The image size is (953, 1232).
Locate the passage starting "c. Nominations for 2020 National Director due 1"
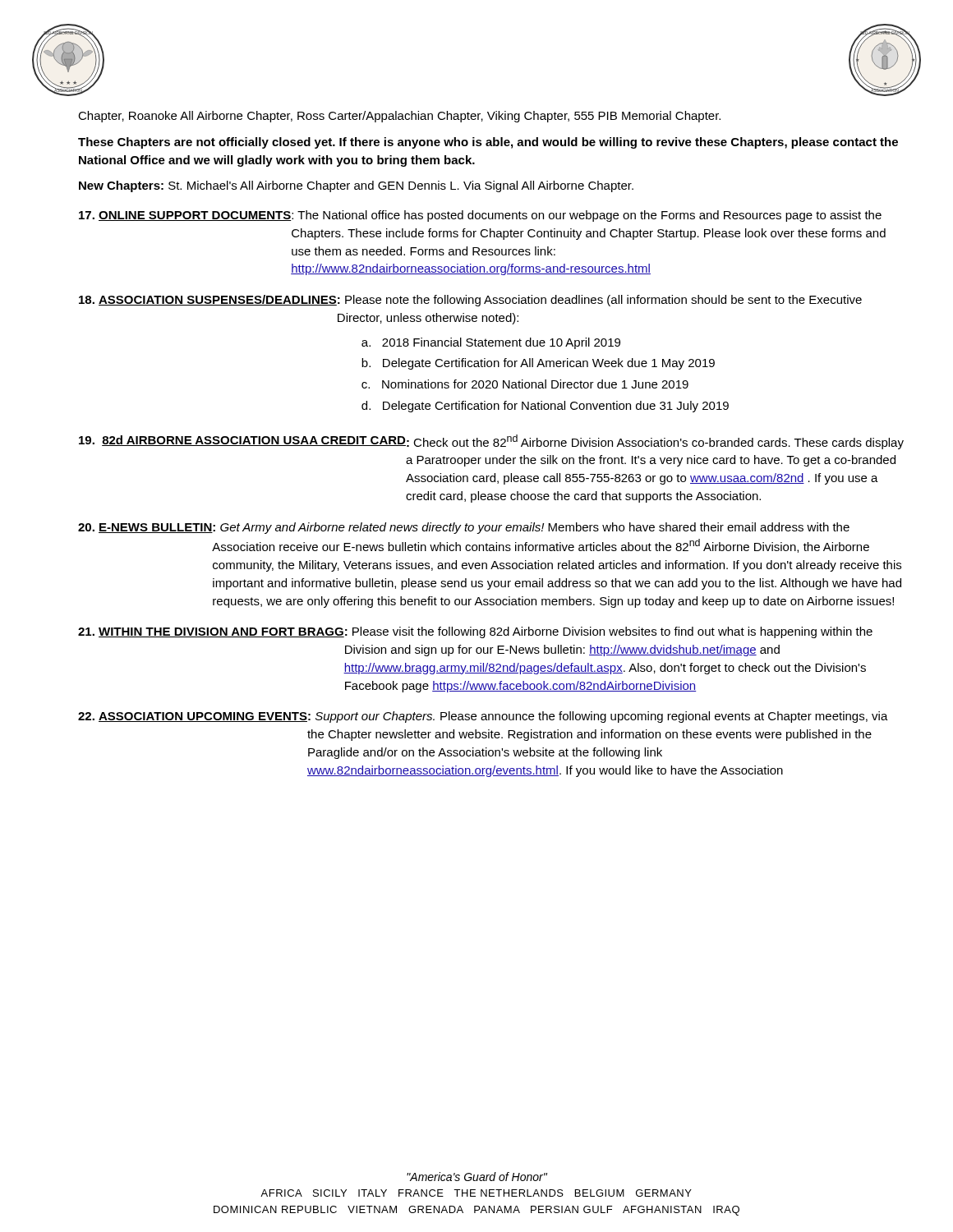[x=525, y=384]
